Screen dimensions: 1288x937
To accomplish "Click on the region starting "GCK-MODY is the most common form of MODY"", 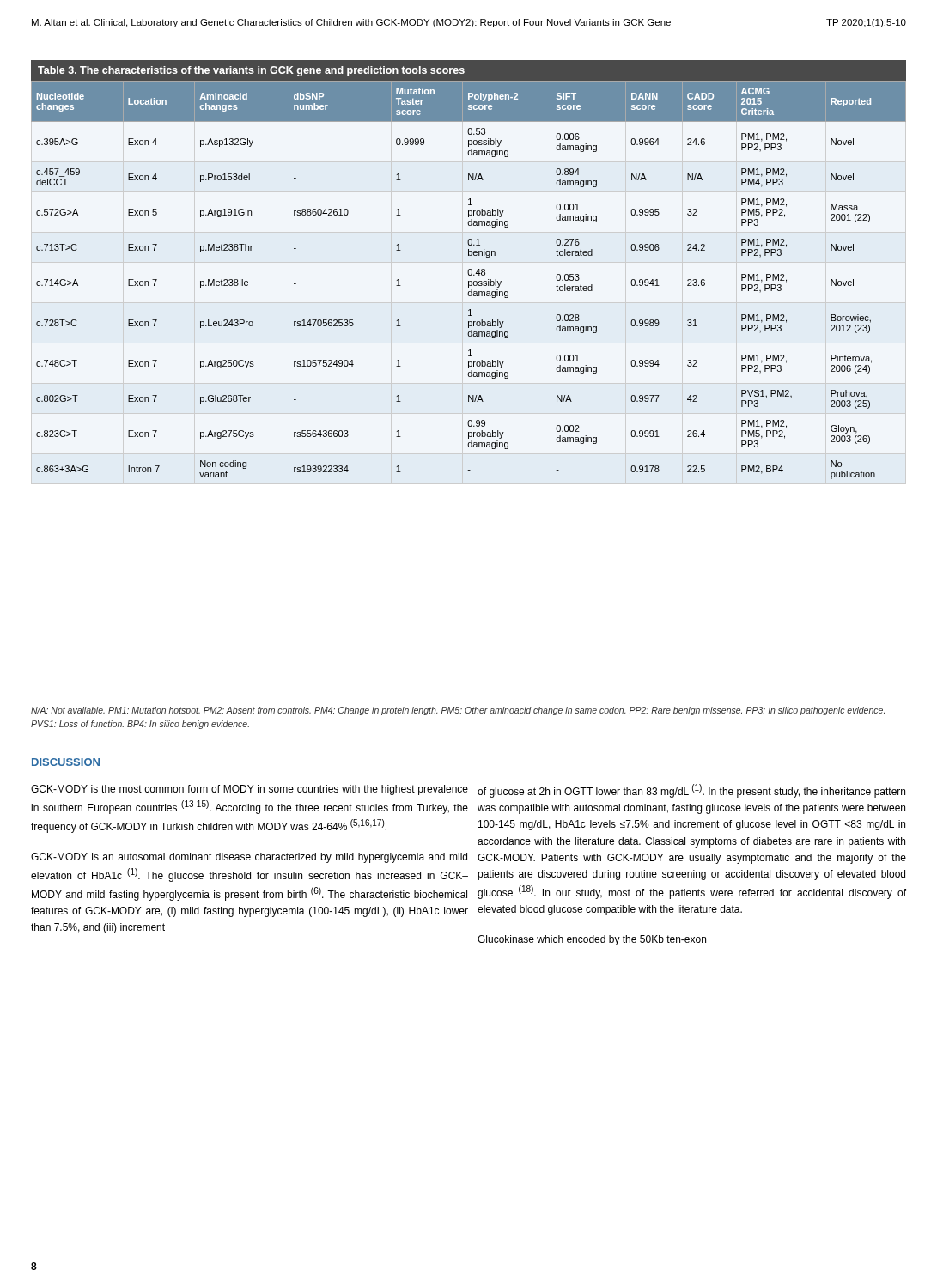I will click(x=249, y=859).
